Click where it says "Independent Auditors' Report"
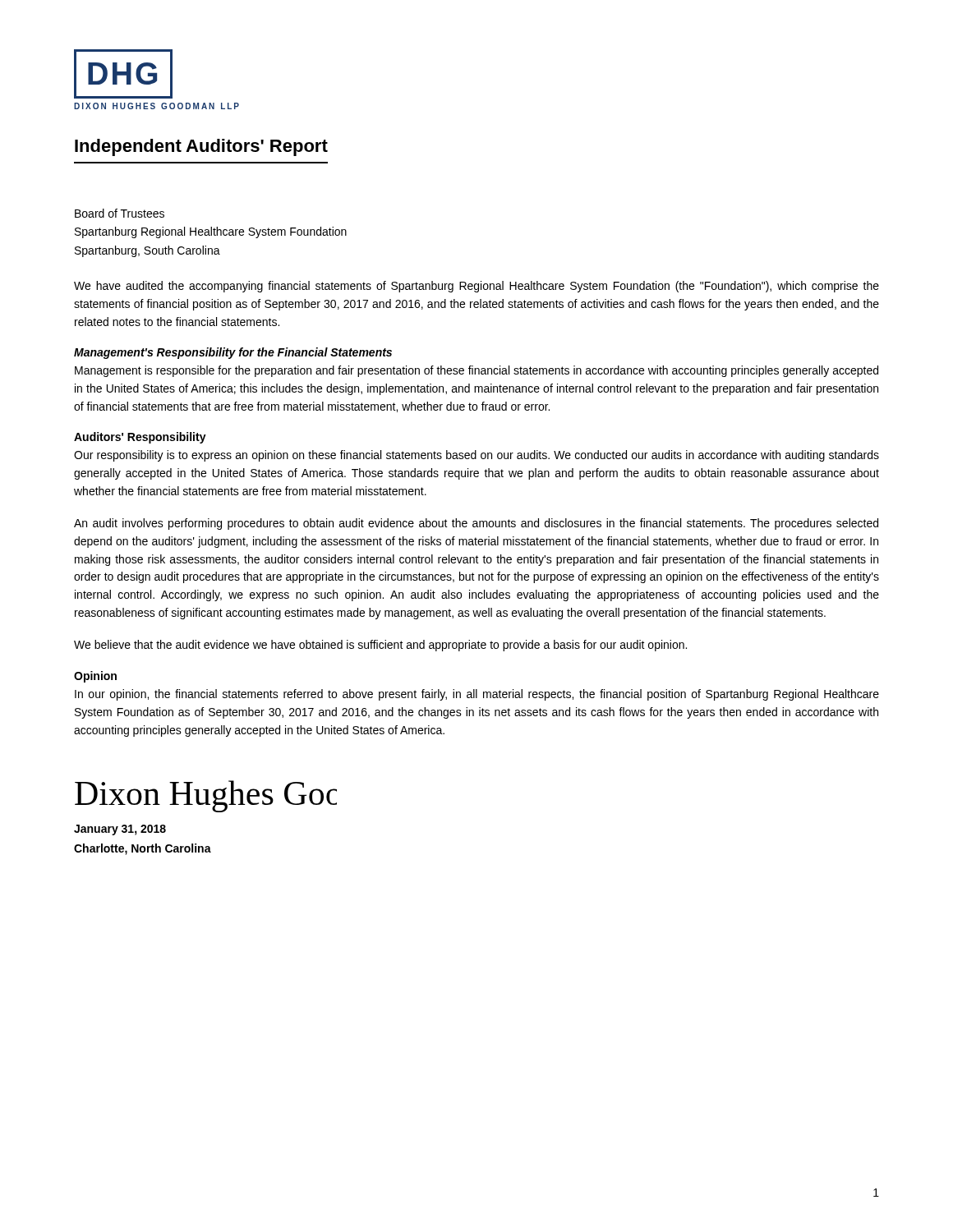The height and width of the screenshot is (1232, 953). click(x=201, y=150)
